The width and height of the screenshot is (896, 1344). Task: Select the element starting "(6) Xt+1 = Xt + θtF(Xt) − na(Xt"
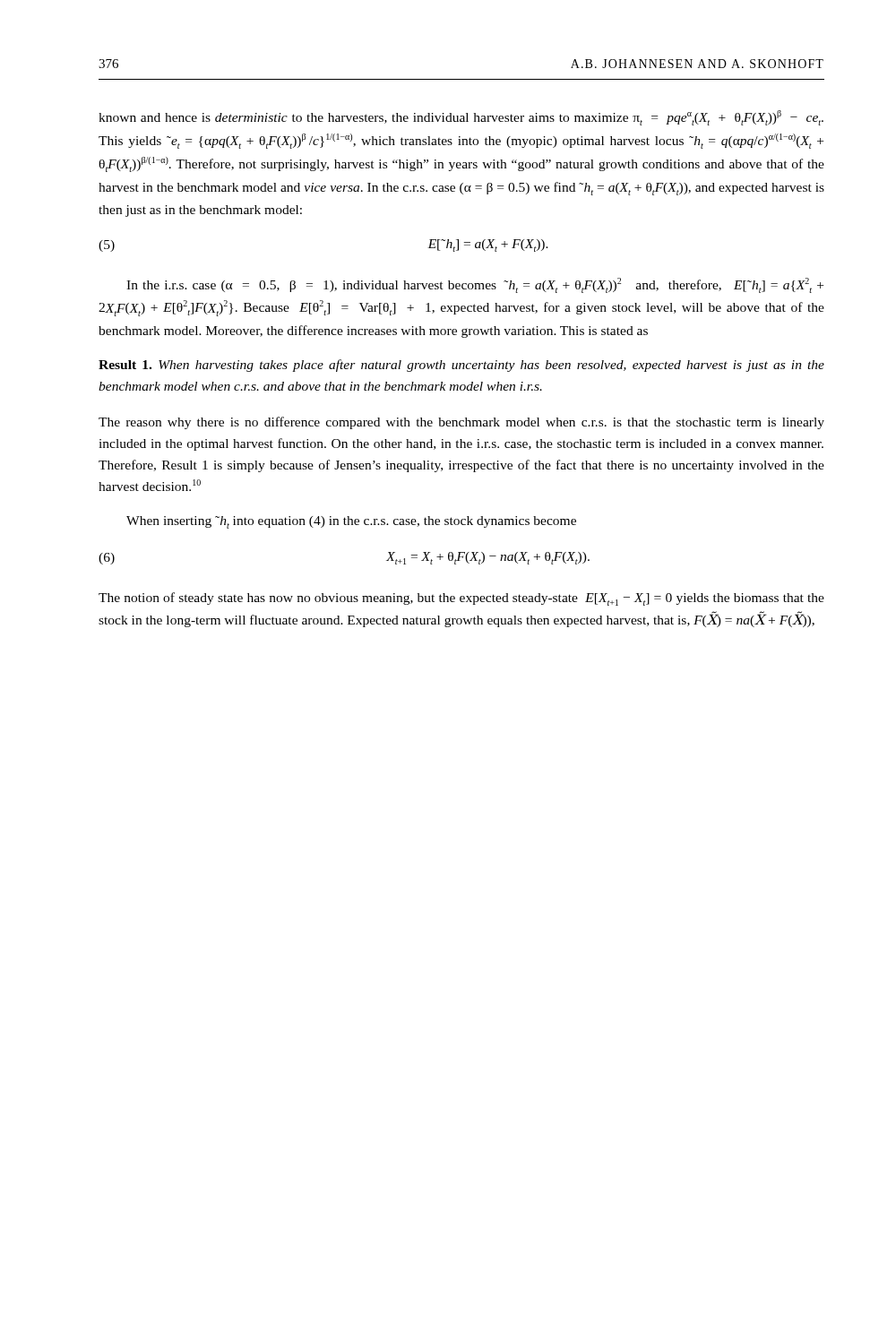tap(461, 557)
